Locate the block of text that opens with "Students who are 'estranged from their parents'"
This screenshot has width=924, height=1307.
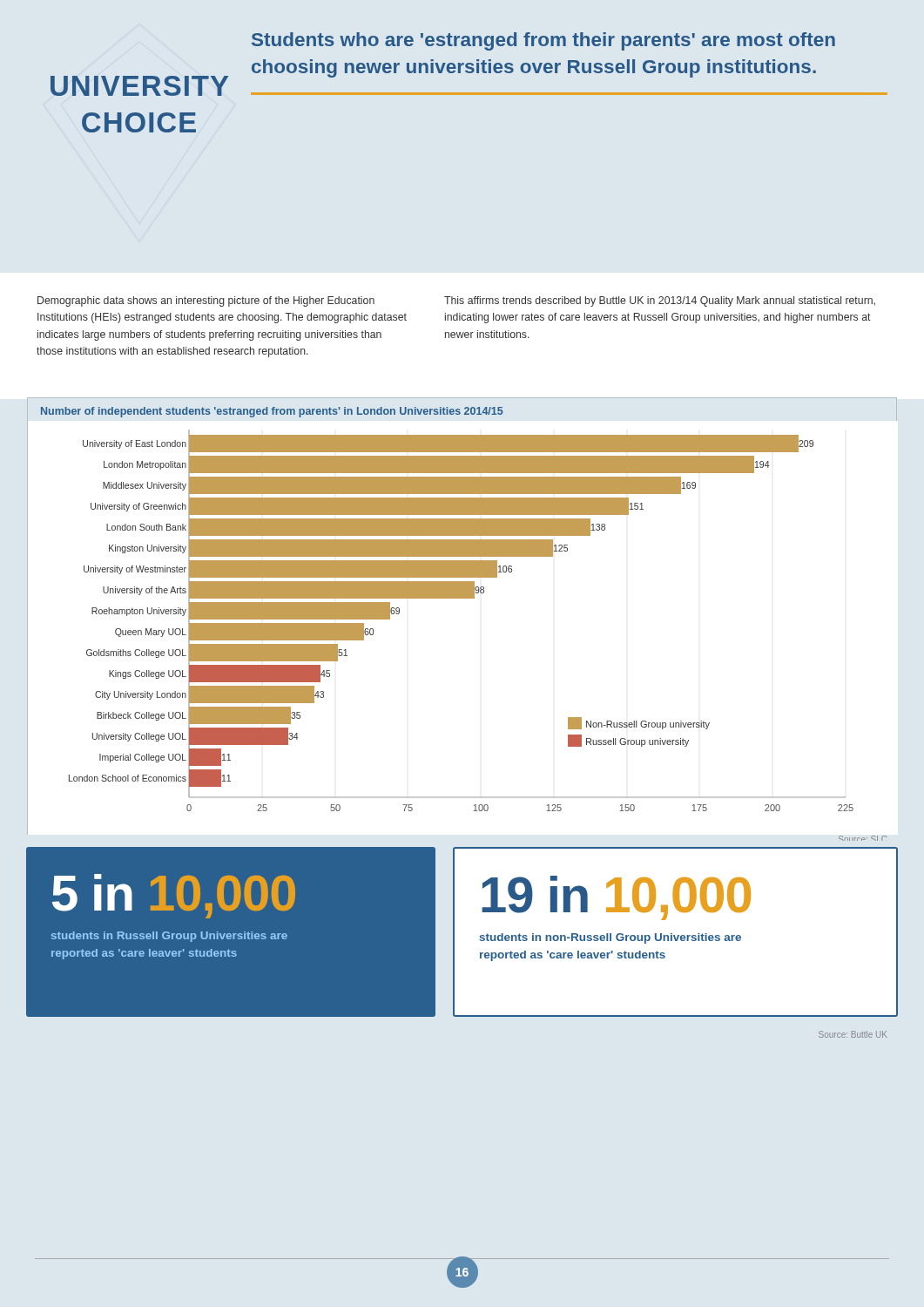[x=543, y=53]
